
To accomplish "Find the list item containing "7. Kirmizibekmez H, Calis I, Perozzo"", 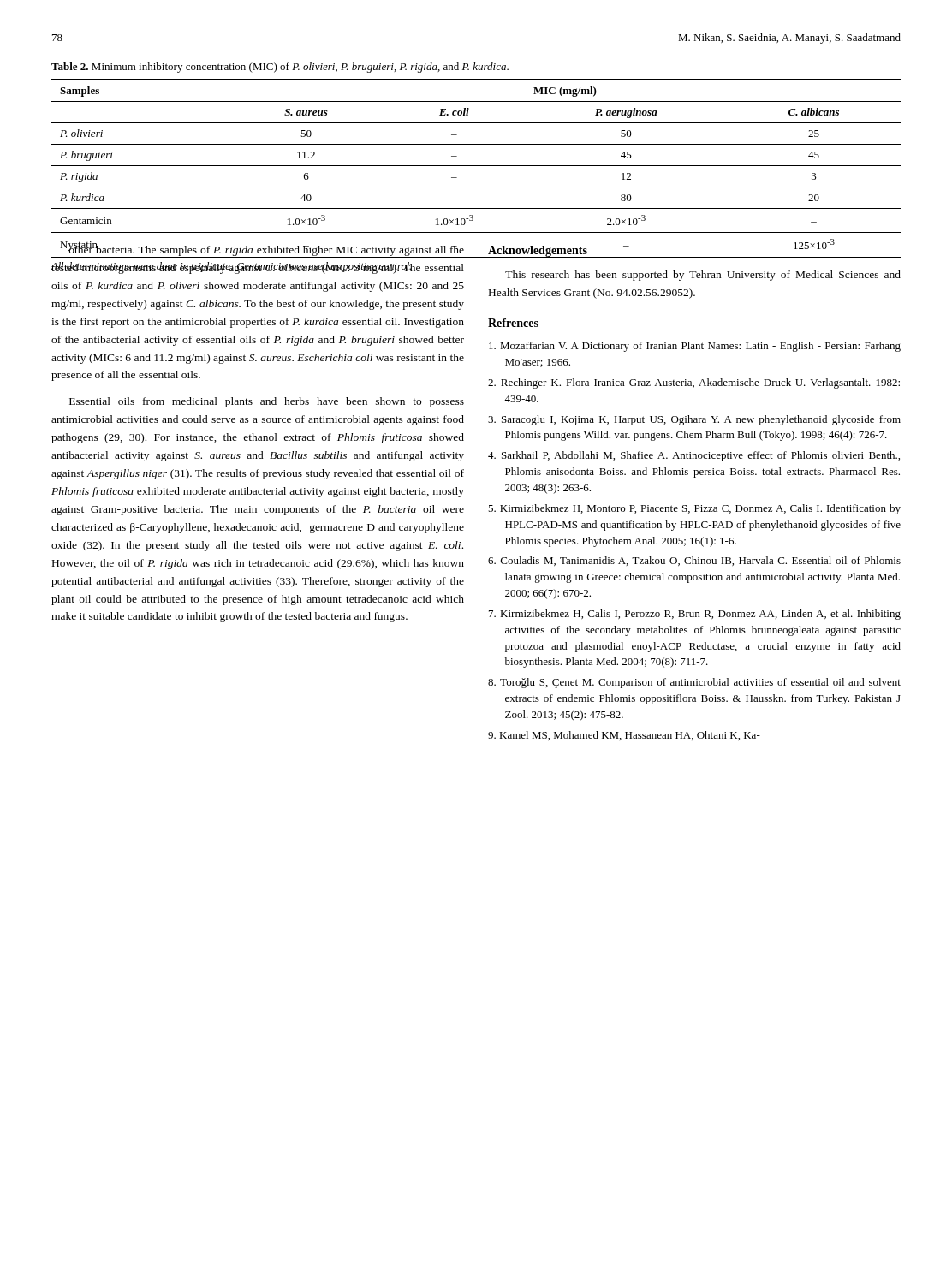I will tap(694, 637).
